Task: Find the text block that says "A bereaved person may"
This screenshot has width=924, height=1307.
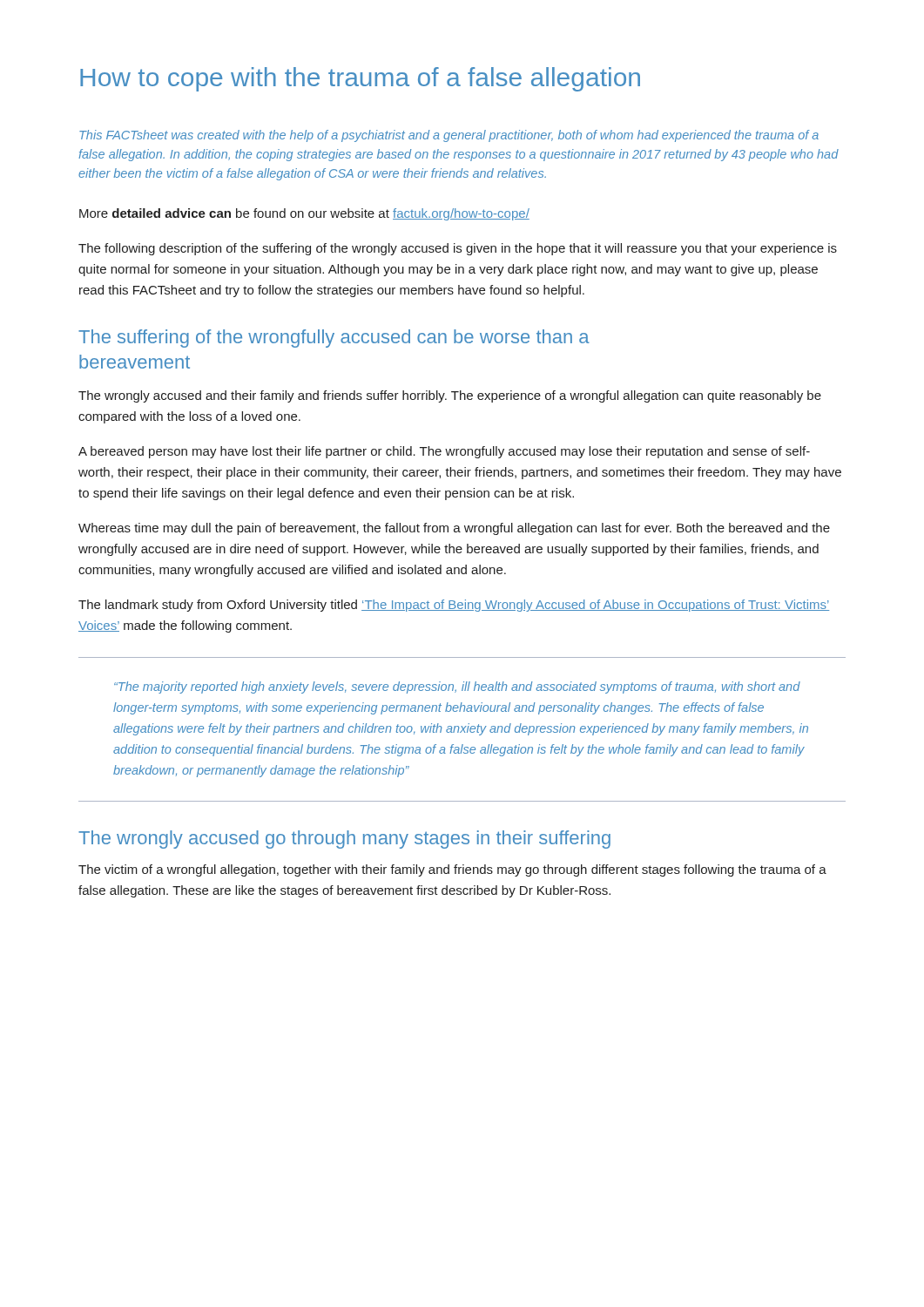Action: 462,472
